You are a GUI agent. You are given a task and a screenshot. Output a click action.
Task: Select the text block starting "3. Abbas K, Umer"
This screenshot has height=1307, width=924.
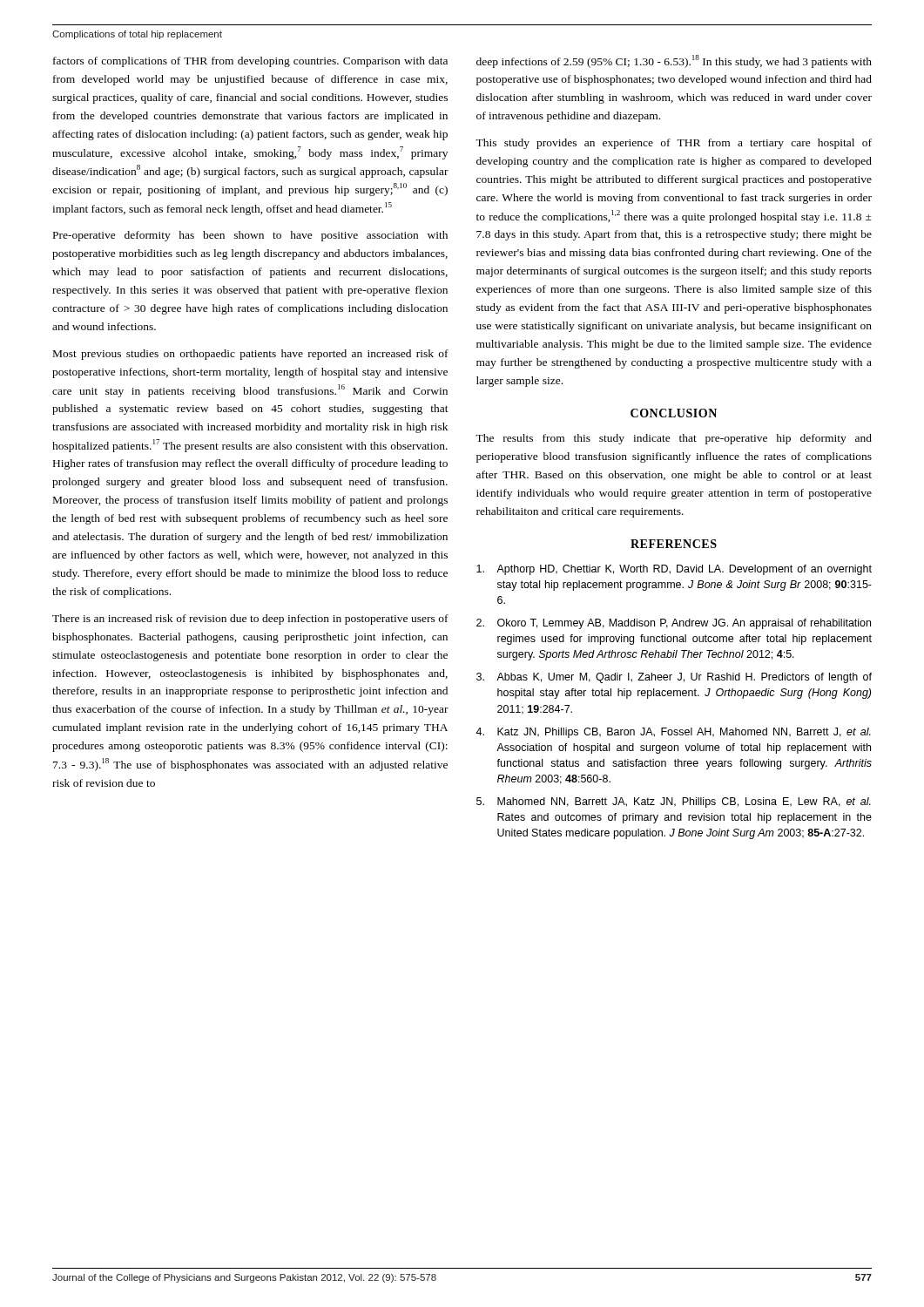click(674, 693)
